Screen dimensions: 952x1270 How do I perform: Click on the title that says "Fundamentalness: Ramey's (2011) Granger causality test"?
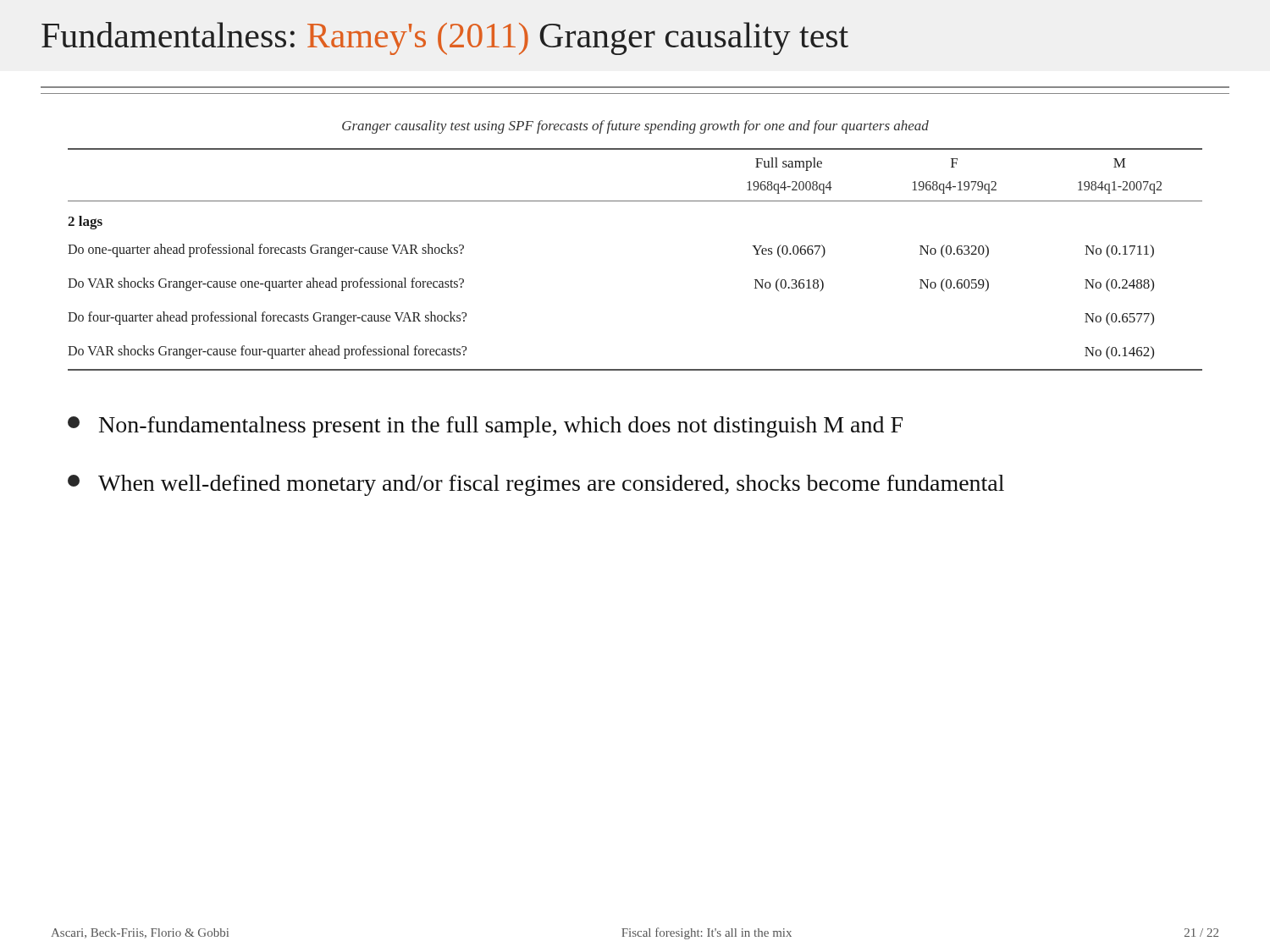coord(635,36)
